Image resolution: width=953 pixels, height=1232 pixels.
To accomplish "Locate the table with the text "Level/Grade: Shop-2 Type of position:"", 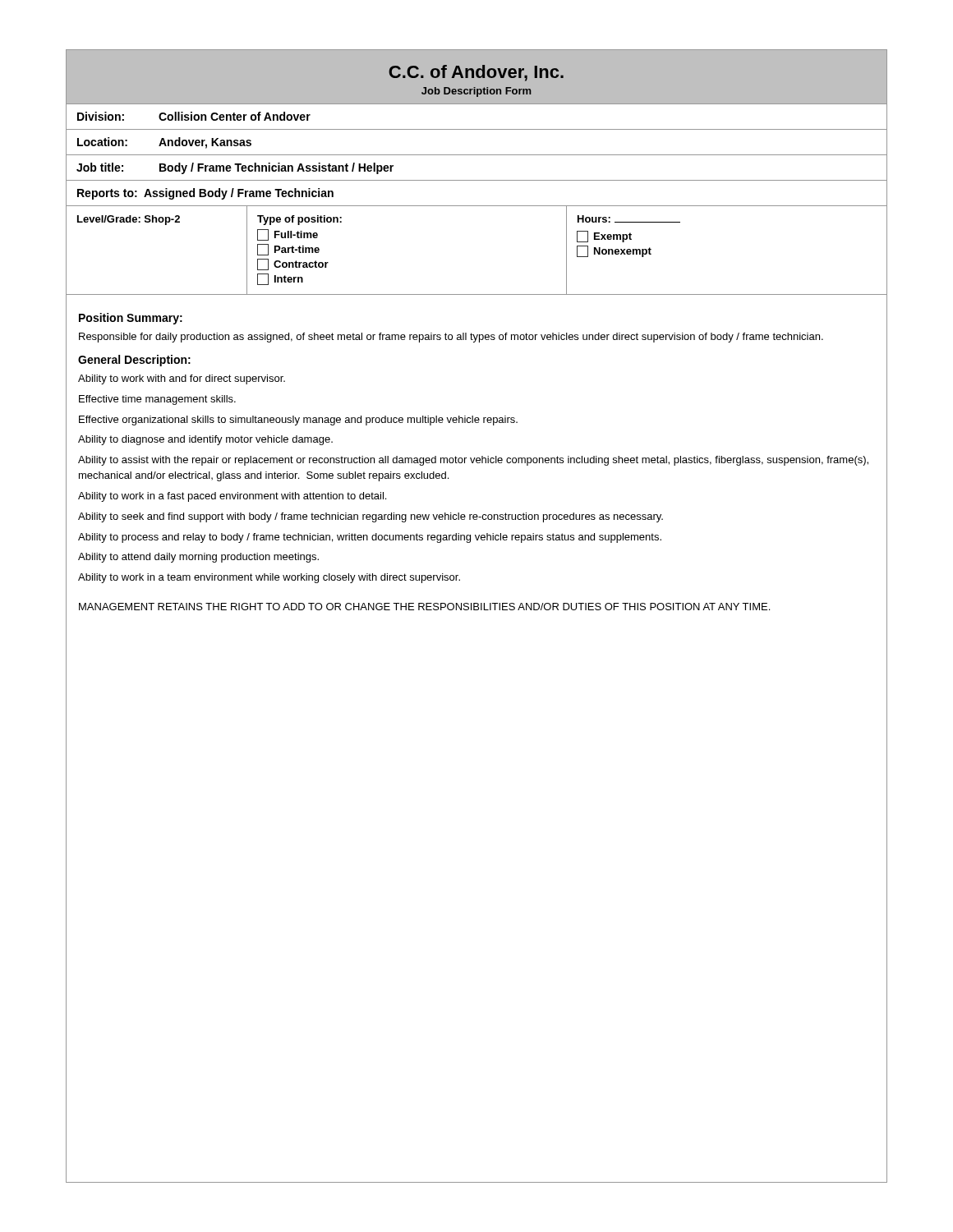I will [476, 250].
